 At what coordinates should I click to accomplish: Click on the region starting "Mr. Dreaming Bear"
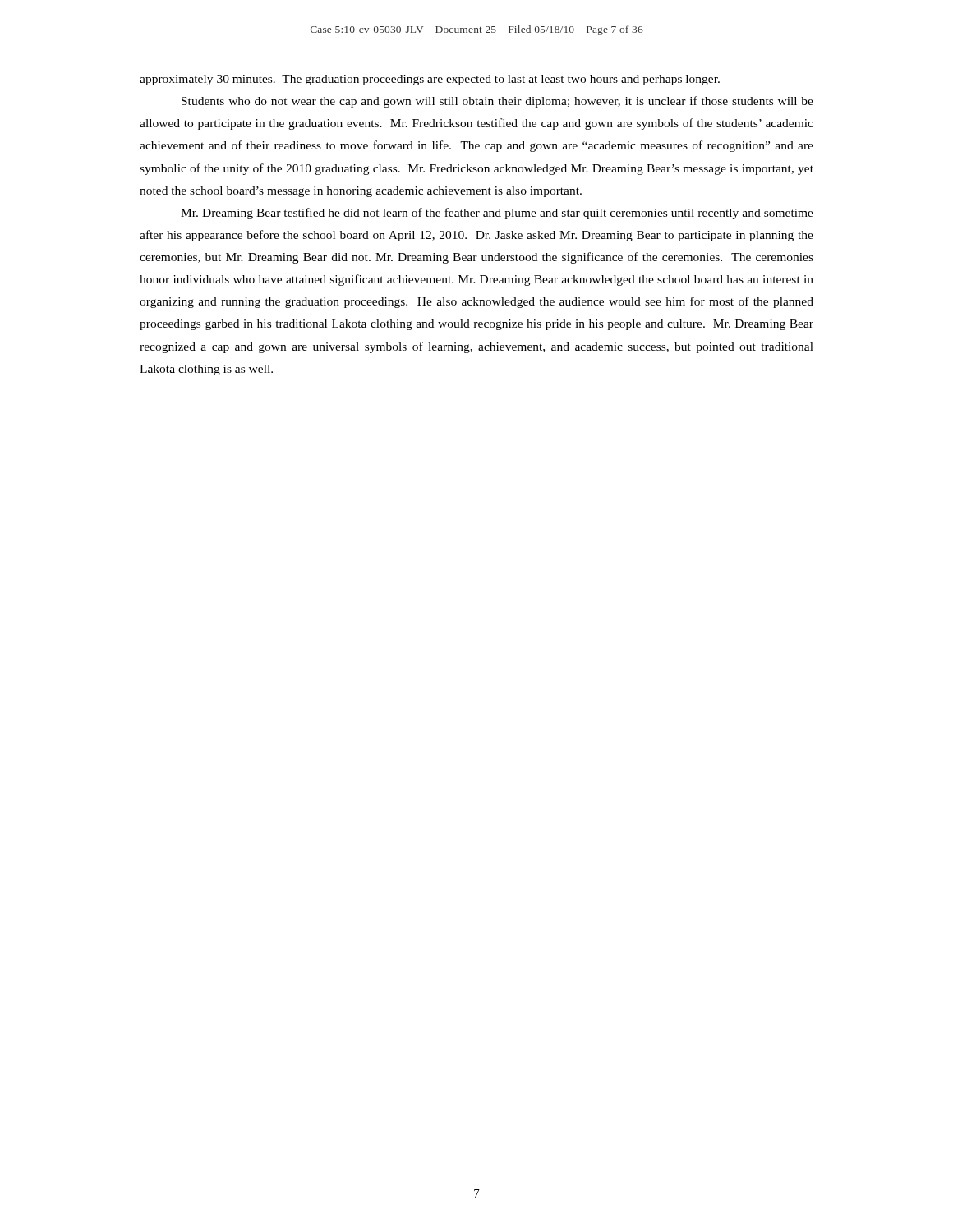[476, 290]
